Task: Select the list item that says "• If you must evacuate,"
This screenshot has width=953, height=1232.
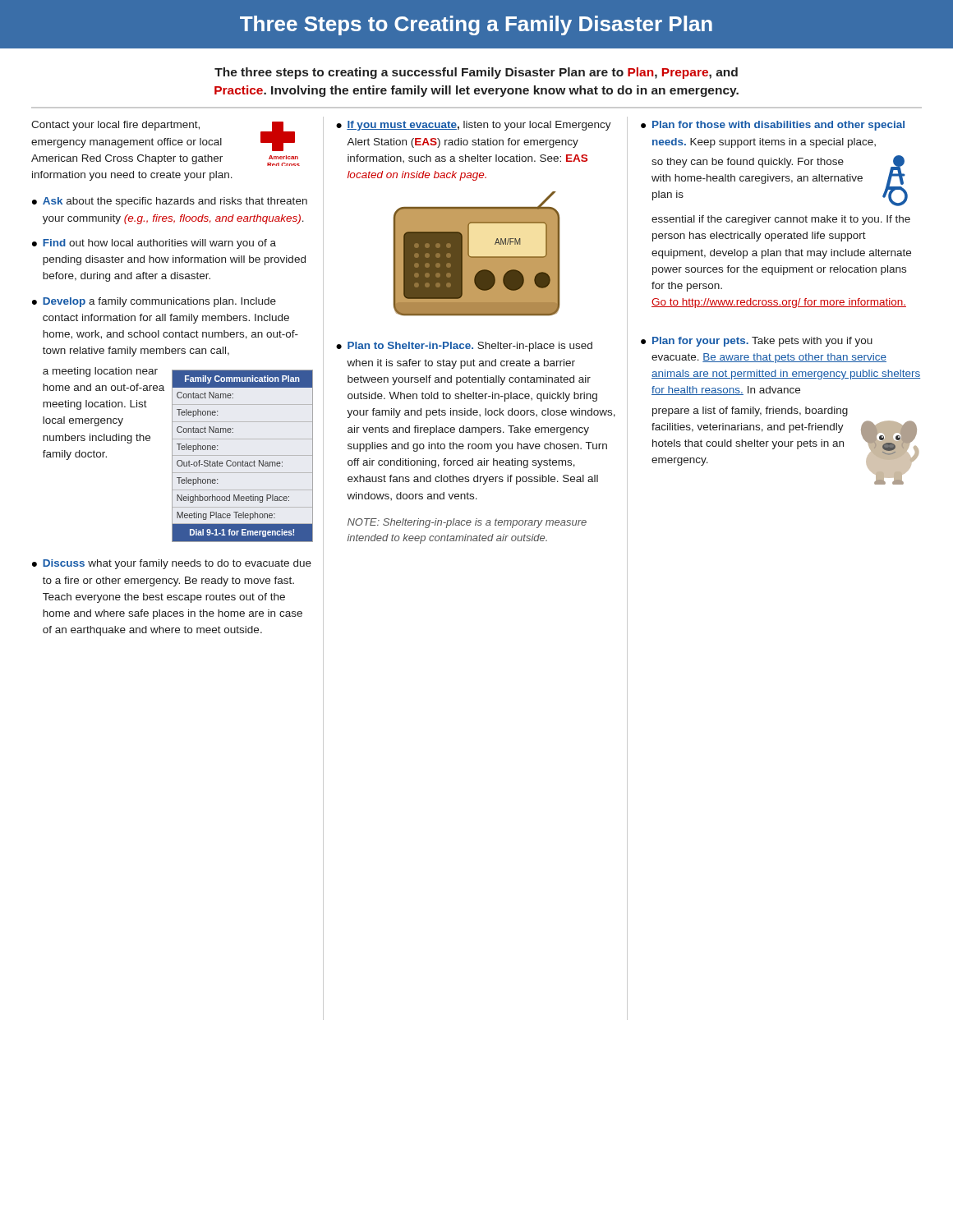Action: tap(476, 150)
